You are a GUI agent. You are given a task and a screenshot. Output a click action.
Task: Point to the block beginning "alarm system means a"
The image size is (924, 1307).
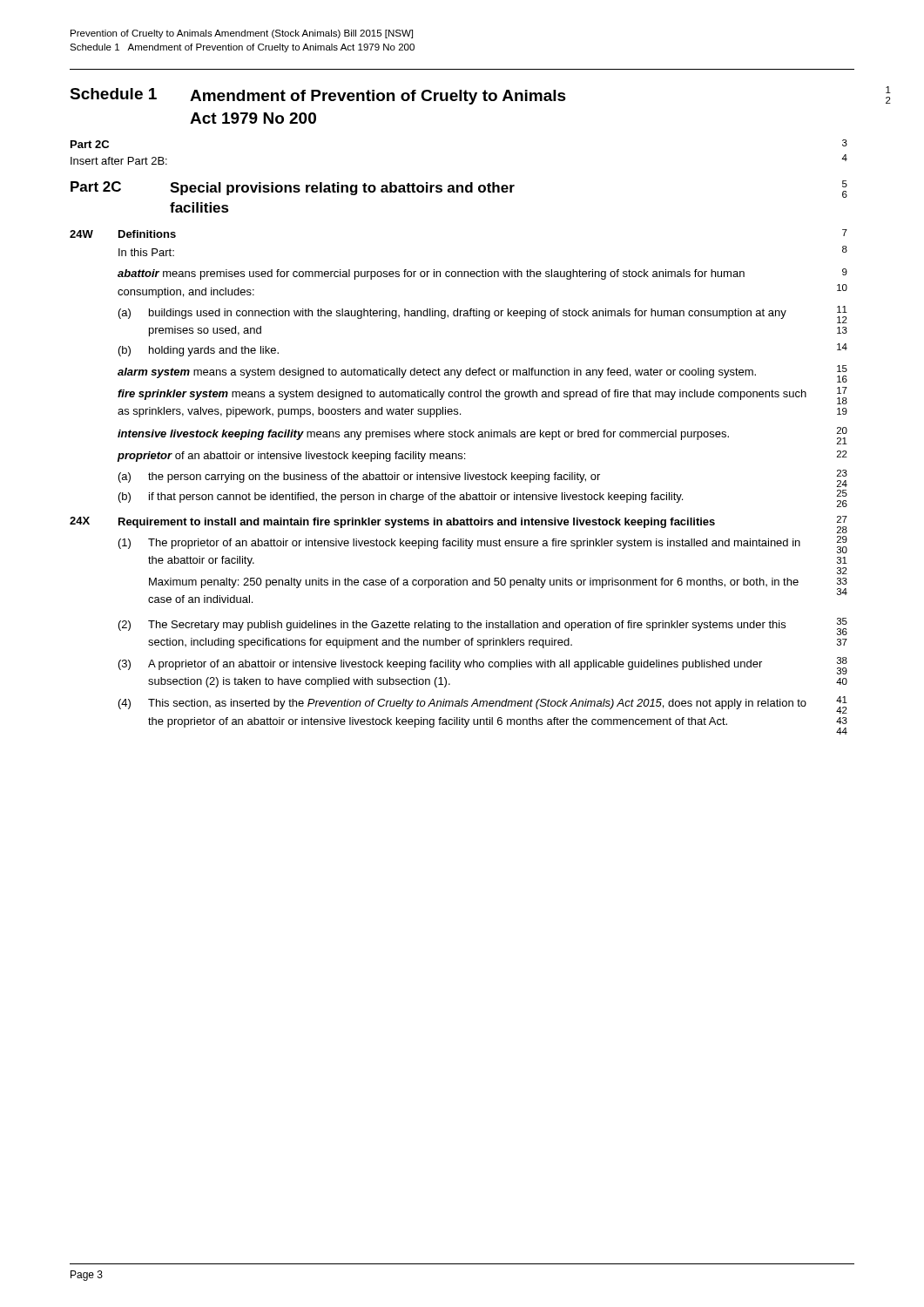coord(464,372)
